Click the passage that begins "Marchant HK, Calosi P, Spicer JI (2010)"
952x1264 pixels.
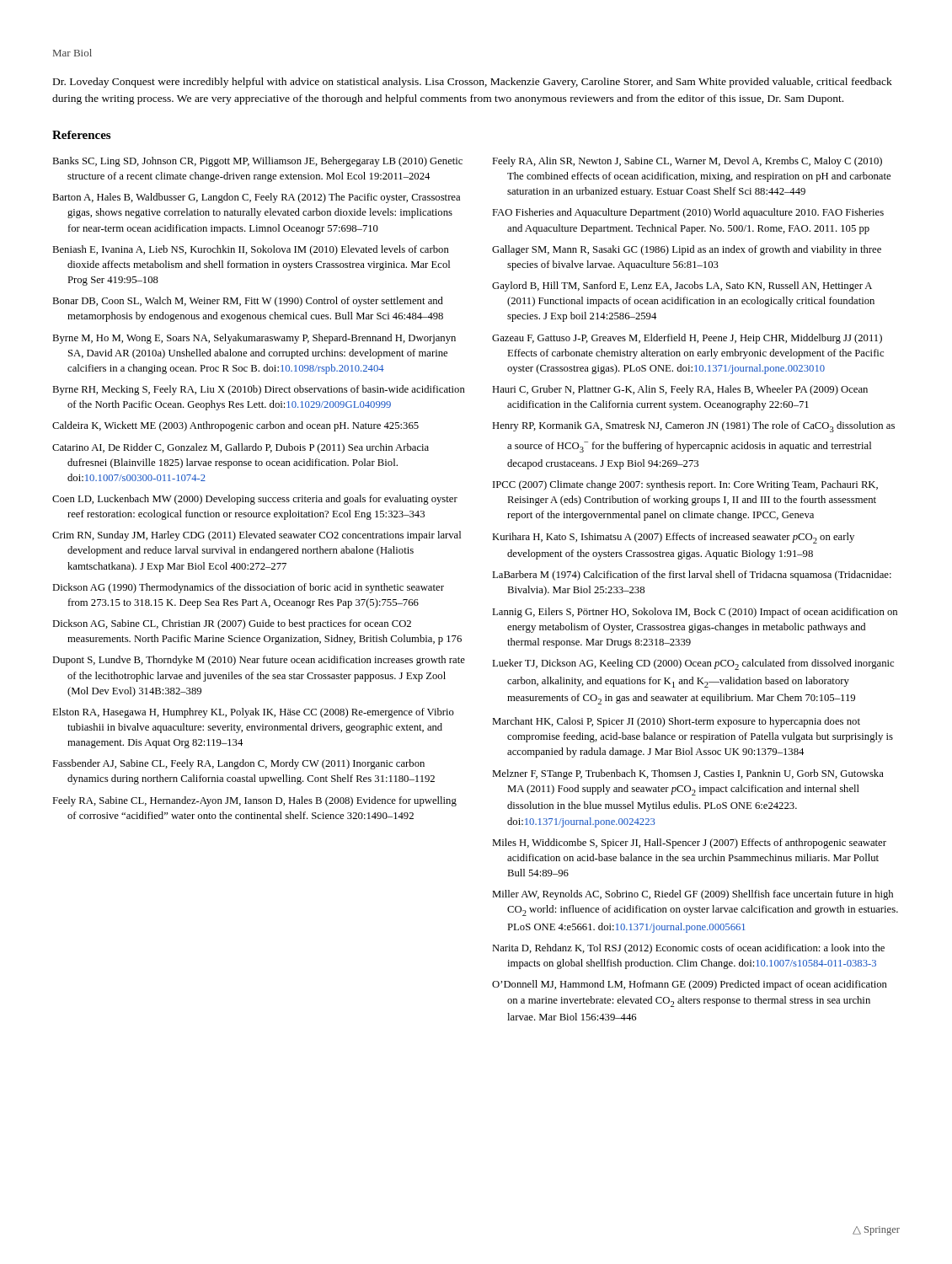(693, 737)
